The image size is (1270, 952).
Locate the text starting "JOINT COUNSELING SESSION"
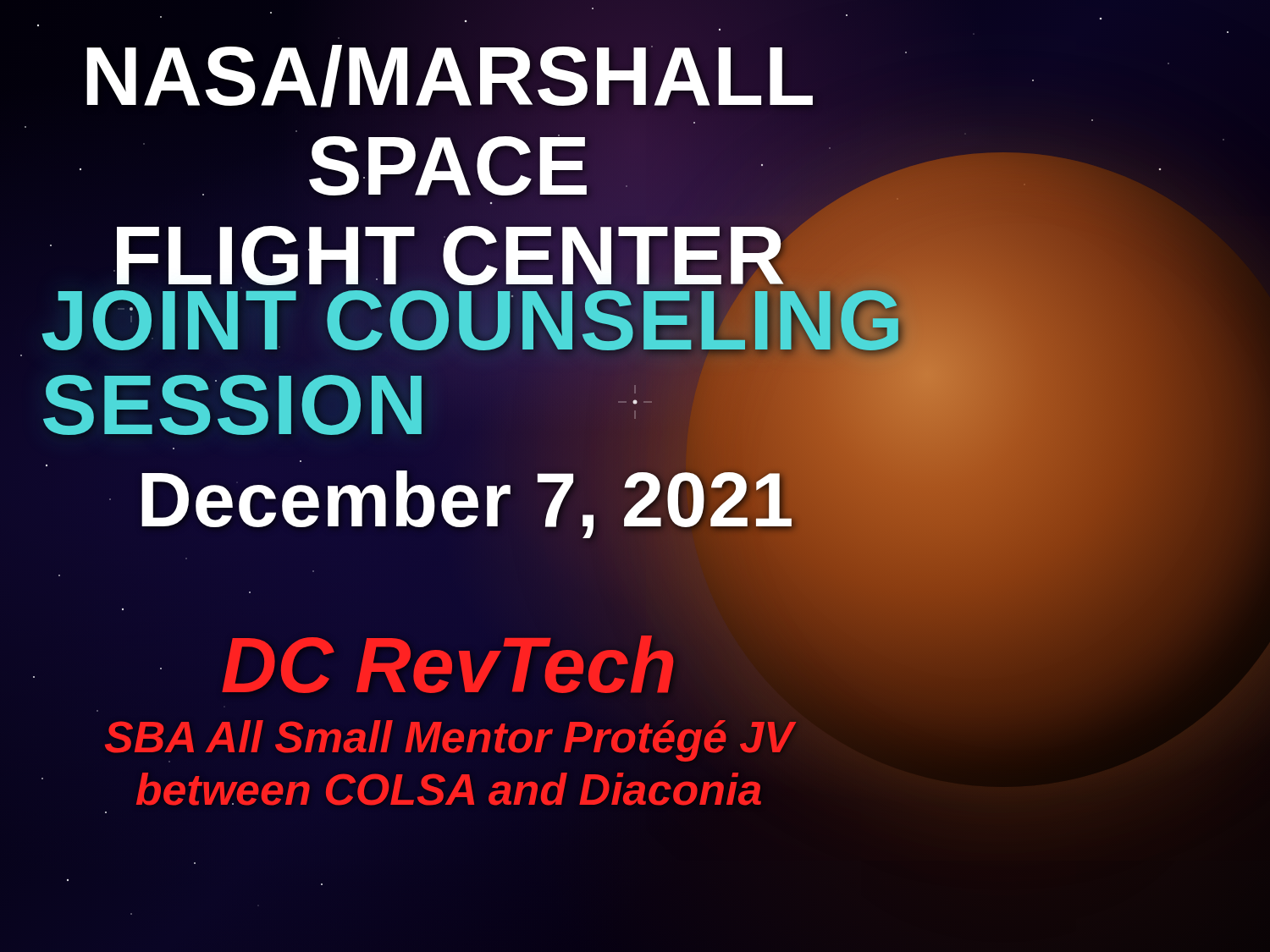[498, 362]
